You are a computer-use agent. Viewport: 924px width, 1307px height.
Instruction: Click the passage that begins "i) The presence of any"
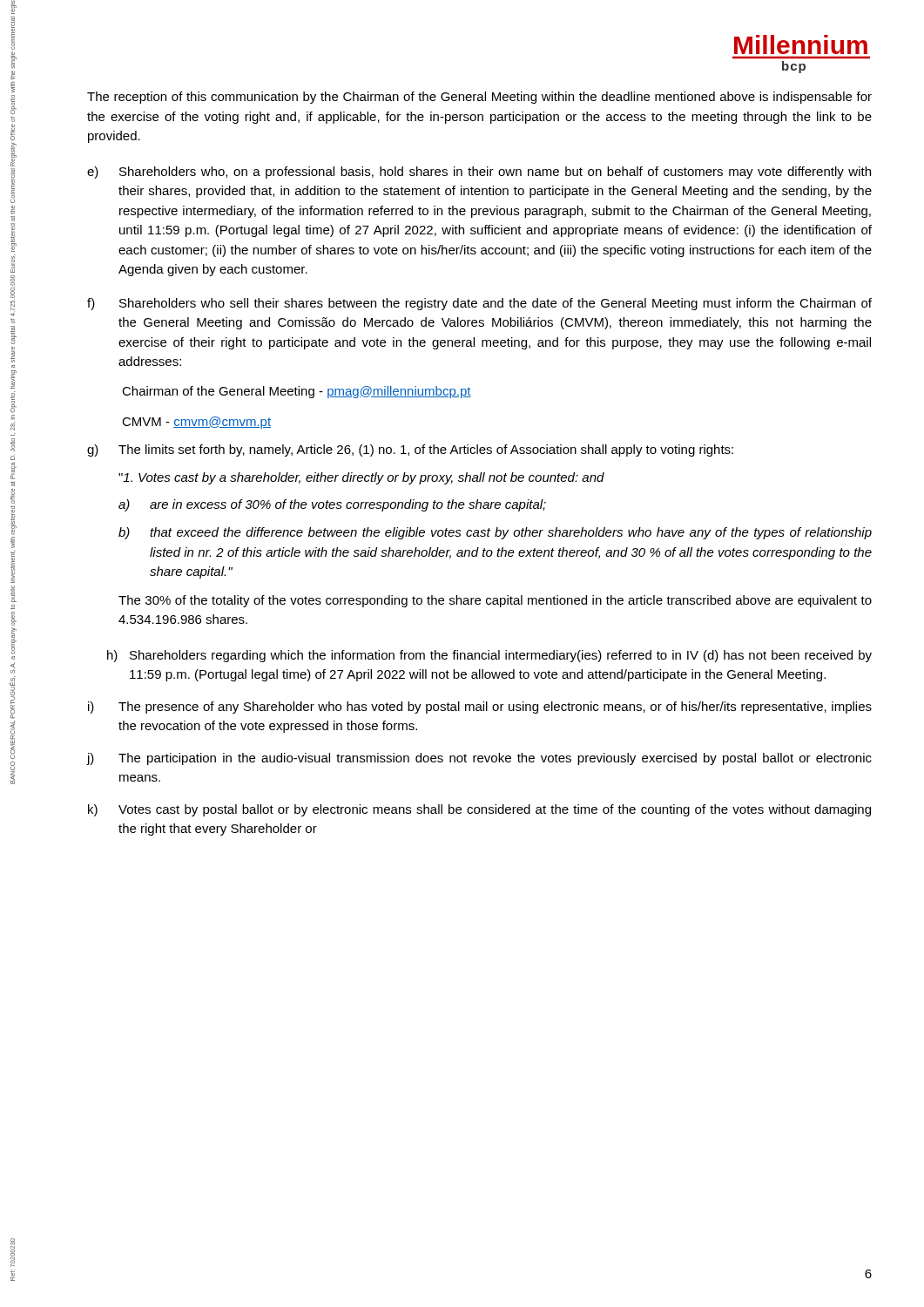pos(479,716)
